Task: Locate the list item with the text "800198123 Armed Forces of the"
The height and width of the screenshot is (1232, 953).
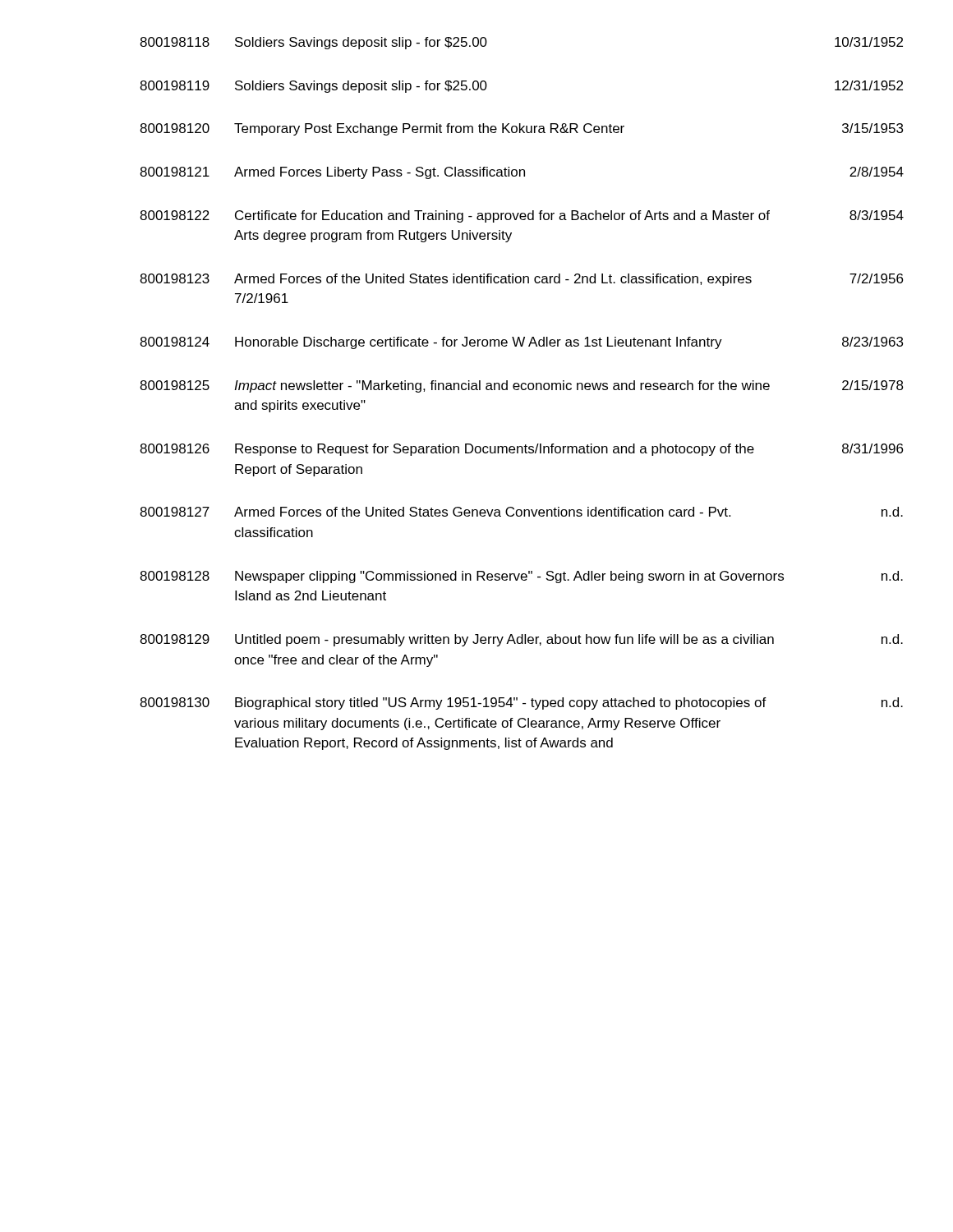Action: pyautogui.click(x=522, y=290)
